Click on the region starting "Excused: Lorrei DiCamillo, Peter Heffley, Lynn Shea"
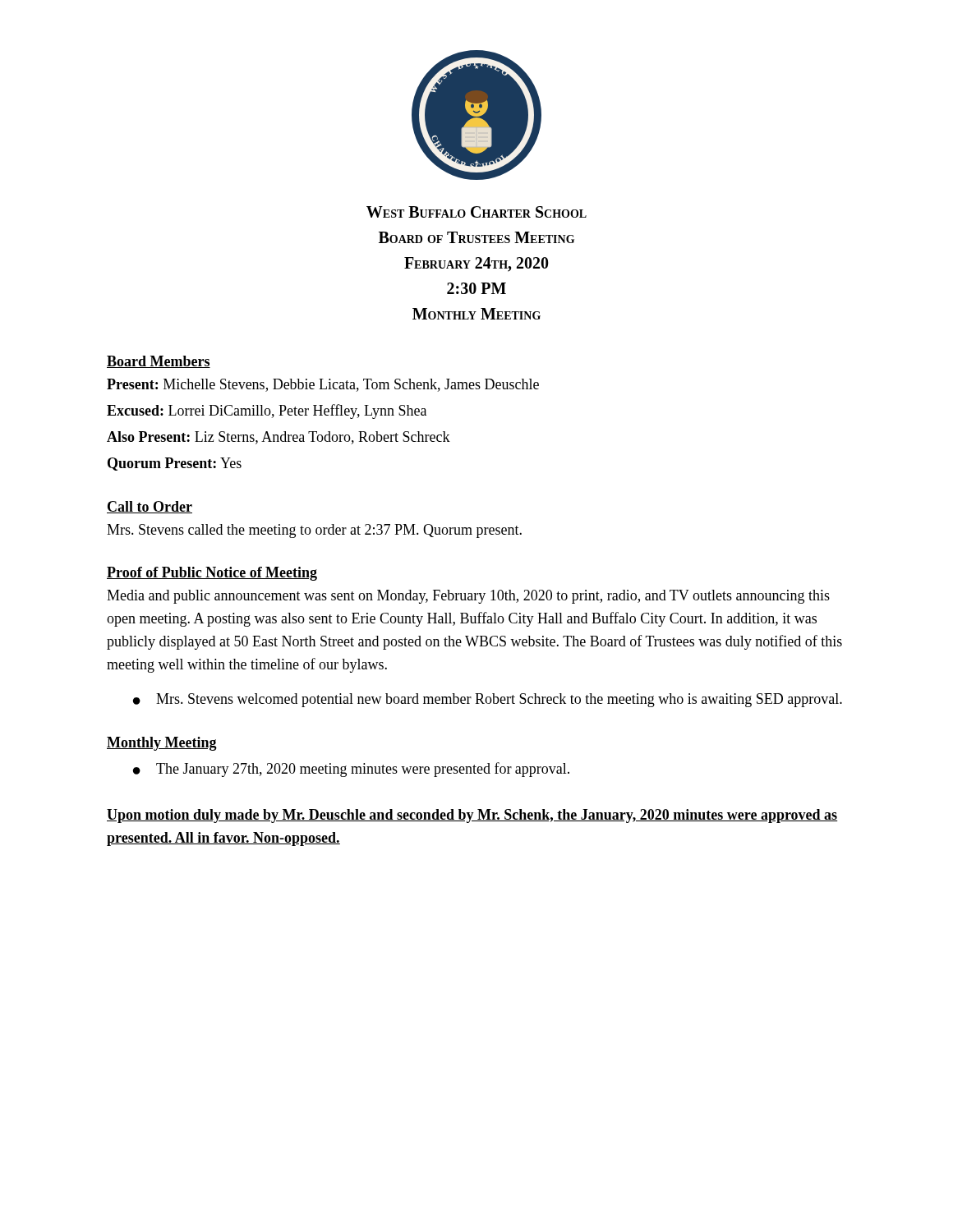 click(x=267, y=411)
